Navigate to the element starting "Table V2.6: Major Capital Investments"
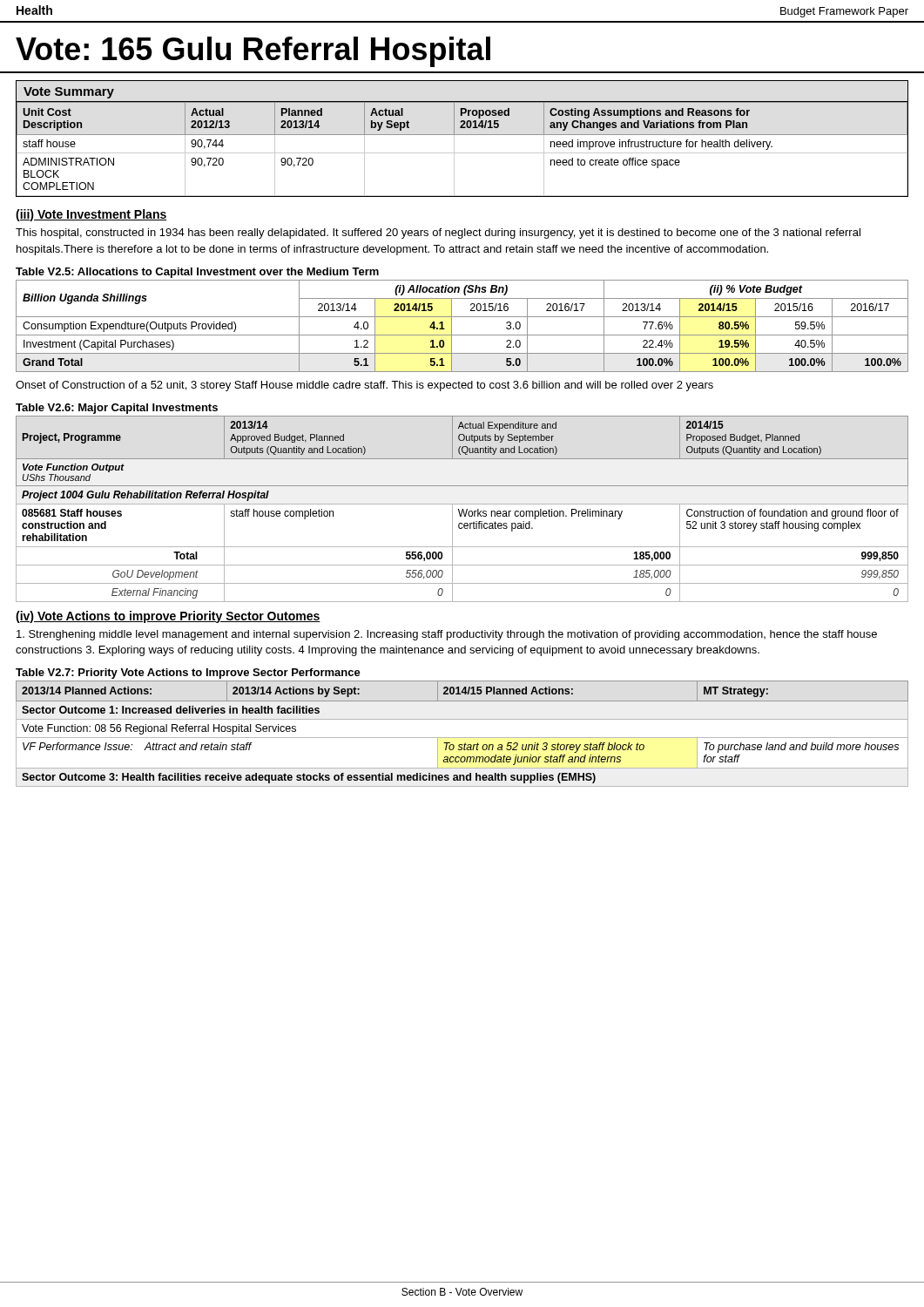This screenshot has height=1307, width=924. (x=117, y=407)
